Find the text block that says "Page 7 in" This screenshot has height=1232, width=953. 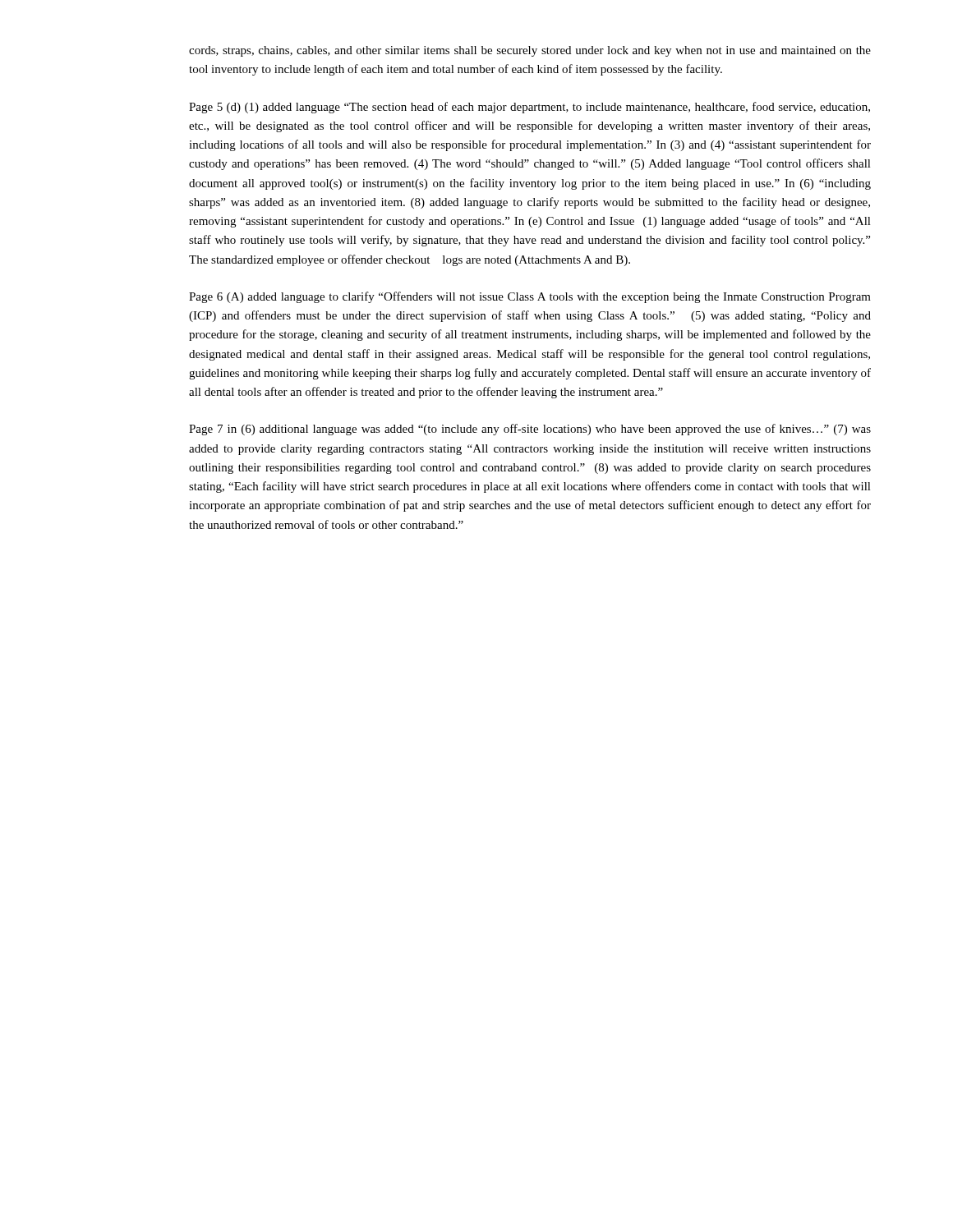(x=530, y=477)
